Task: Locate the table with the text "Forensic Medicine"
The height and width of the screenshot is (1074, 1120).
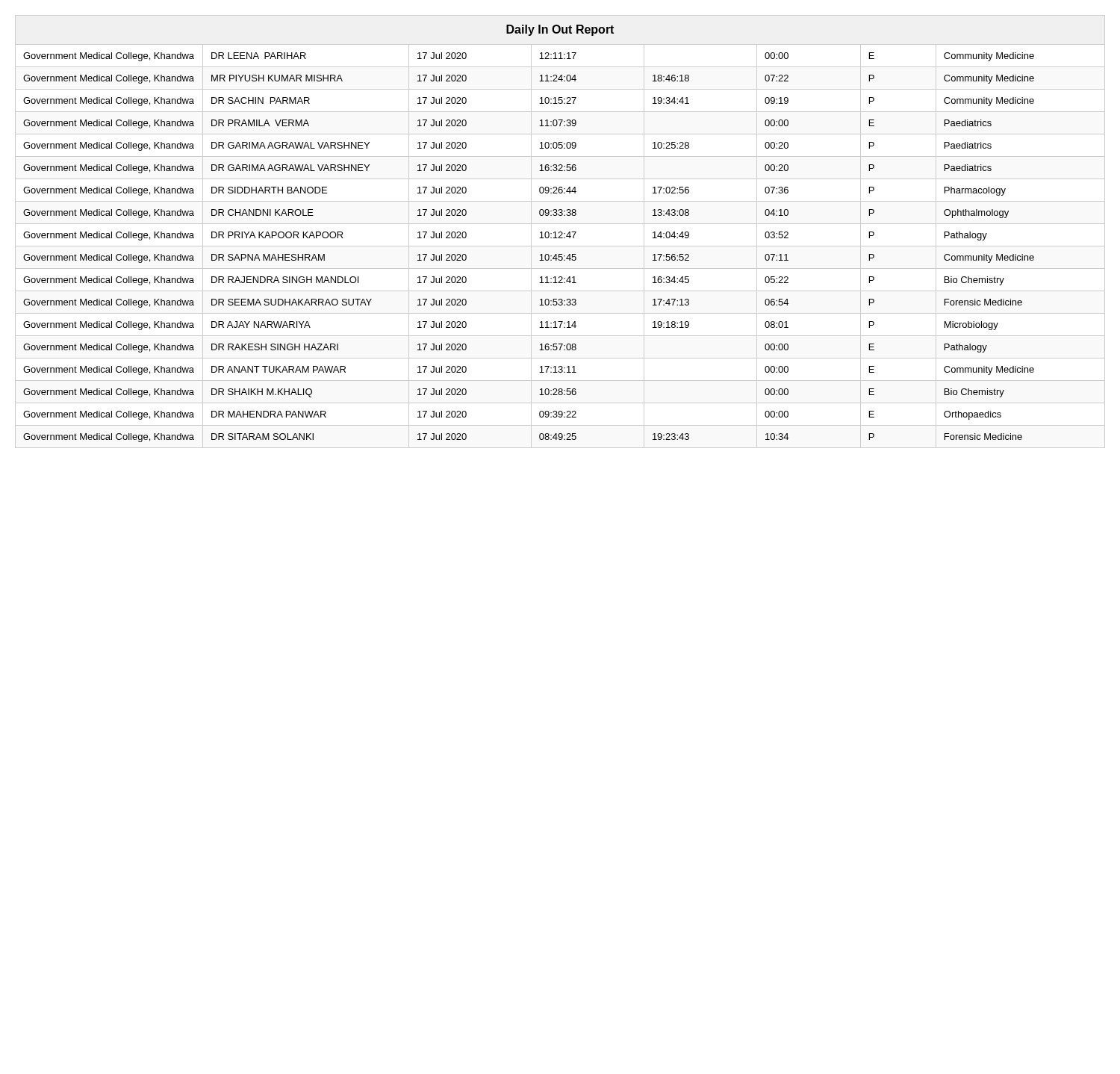Action: pos(560,232)
